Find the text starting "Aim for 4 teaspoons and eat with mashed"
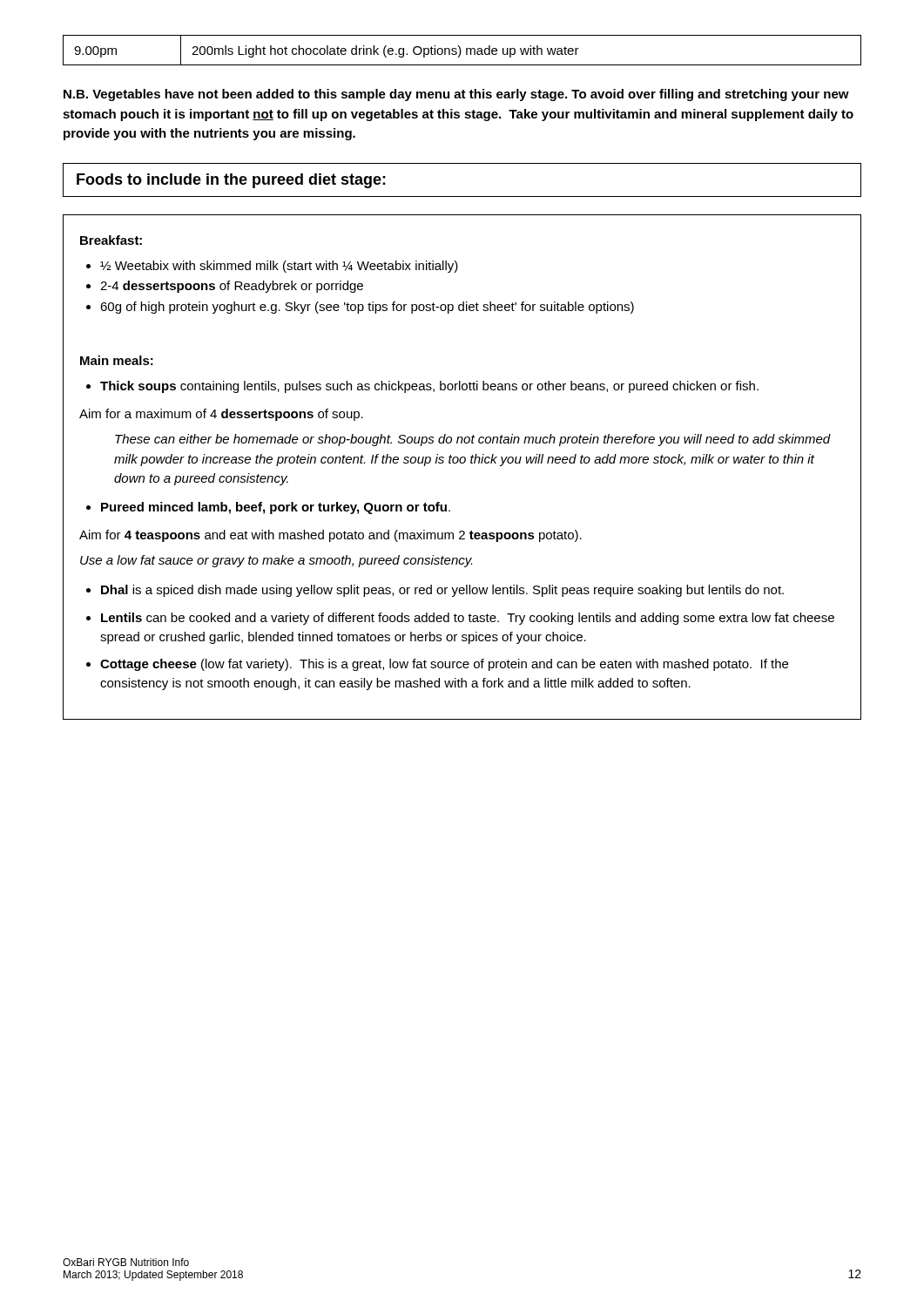Viewport: 924px width, 1307px height. 331,534
